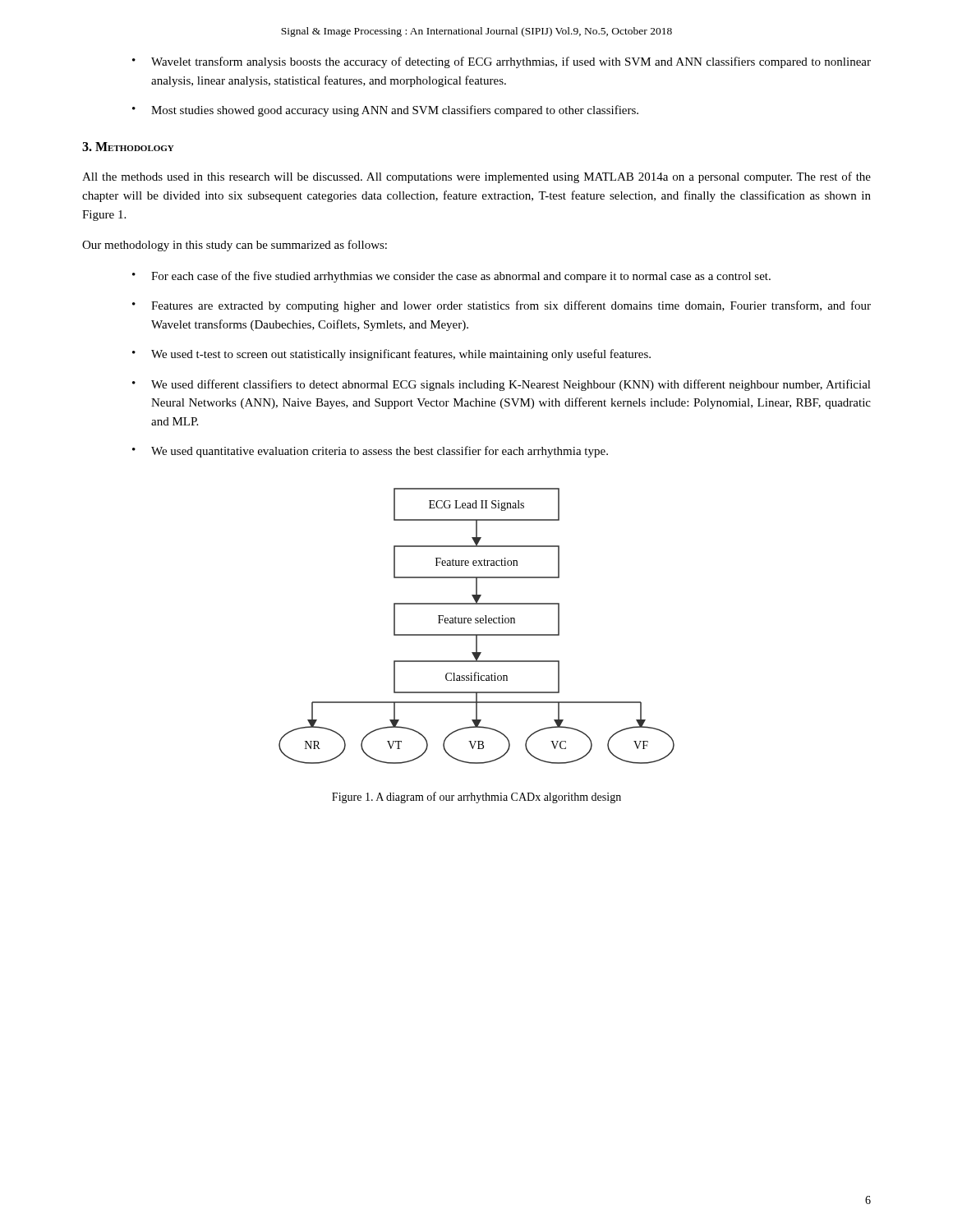Click on the passage starting "3. Methodology"

[128, 146]
